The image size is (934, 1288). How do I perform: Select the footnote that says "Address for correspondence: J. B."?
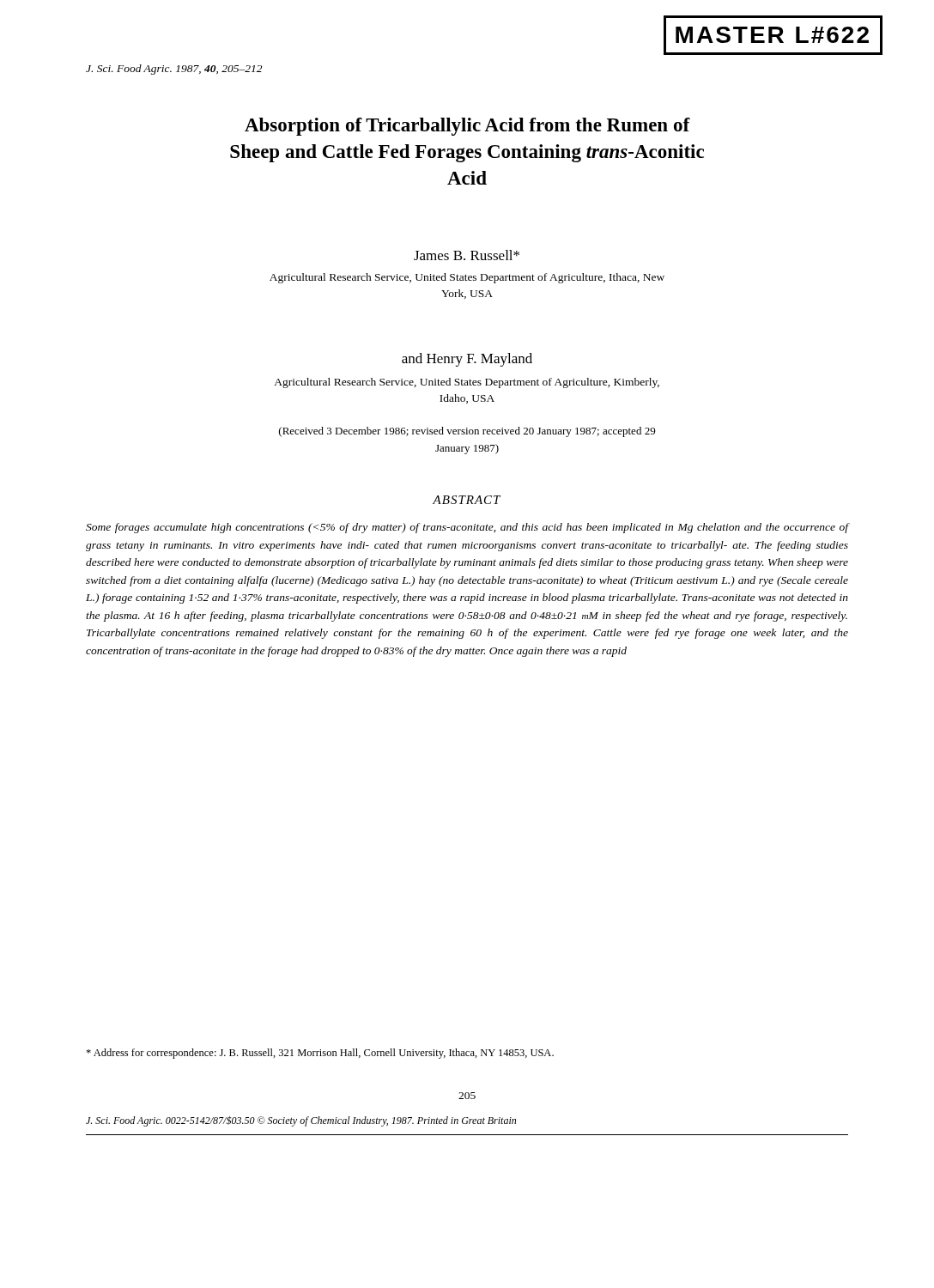tap(320, 1053)
